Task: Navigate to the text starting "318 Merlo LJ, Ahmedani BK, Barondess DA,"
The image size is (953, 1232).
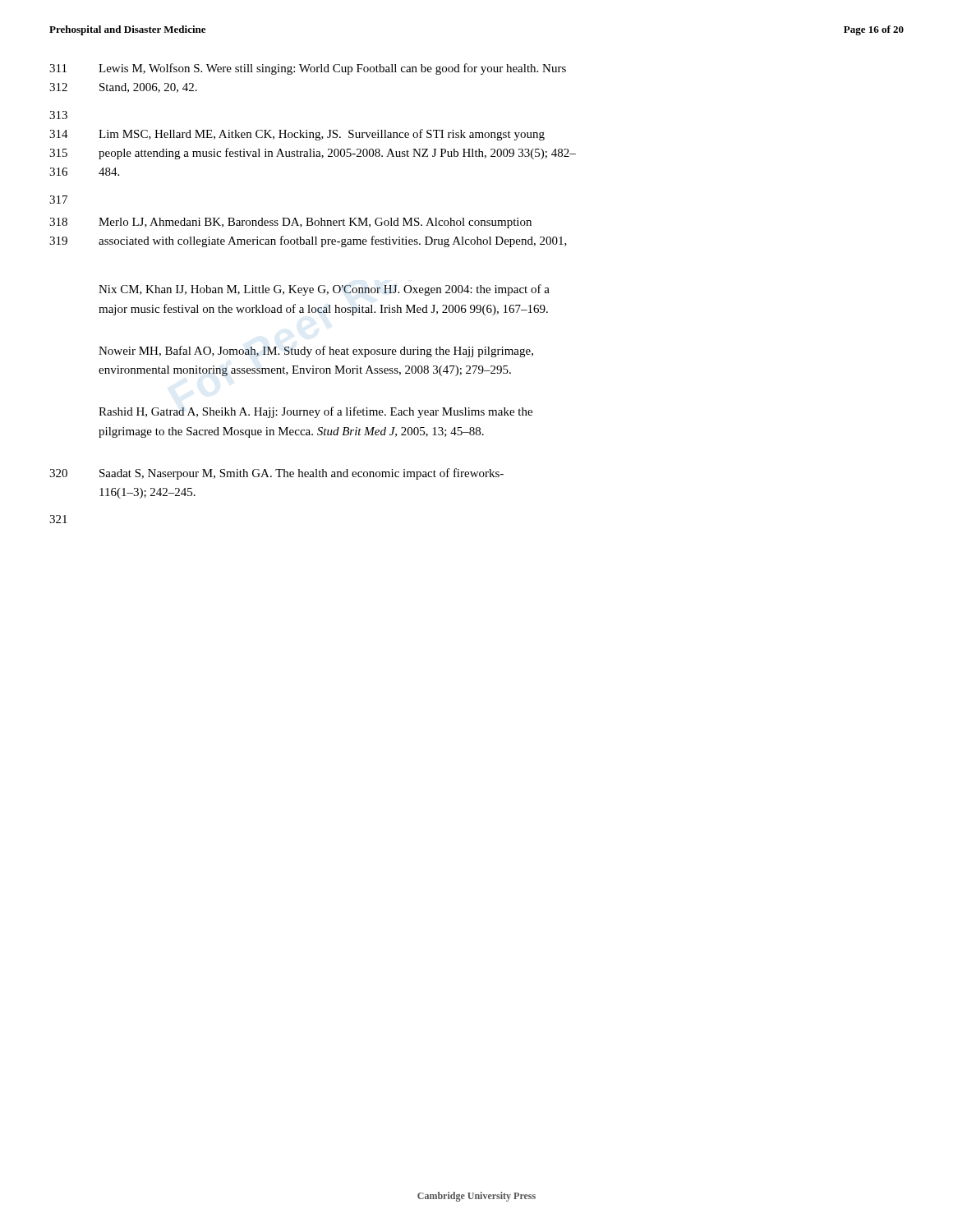Action: point(476,232)
